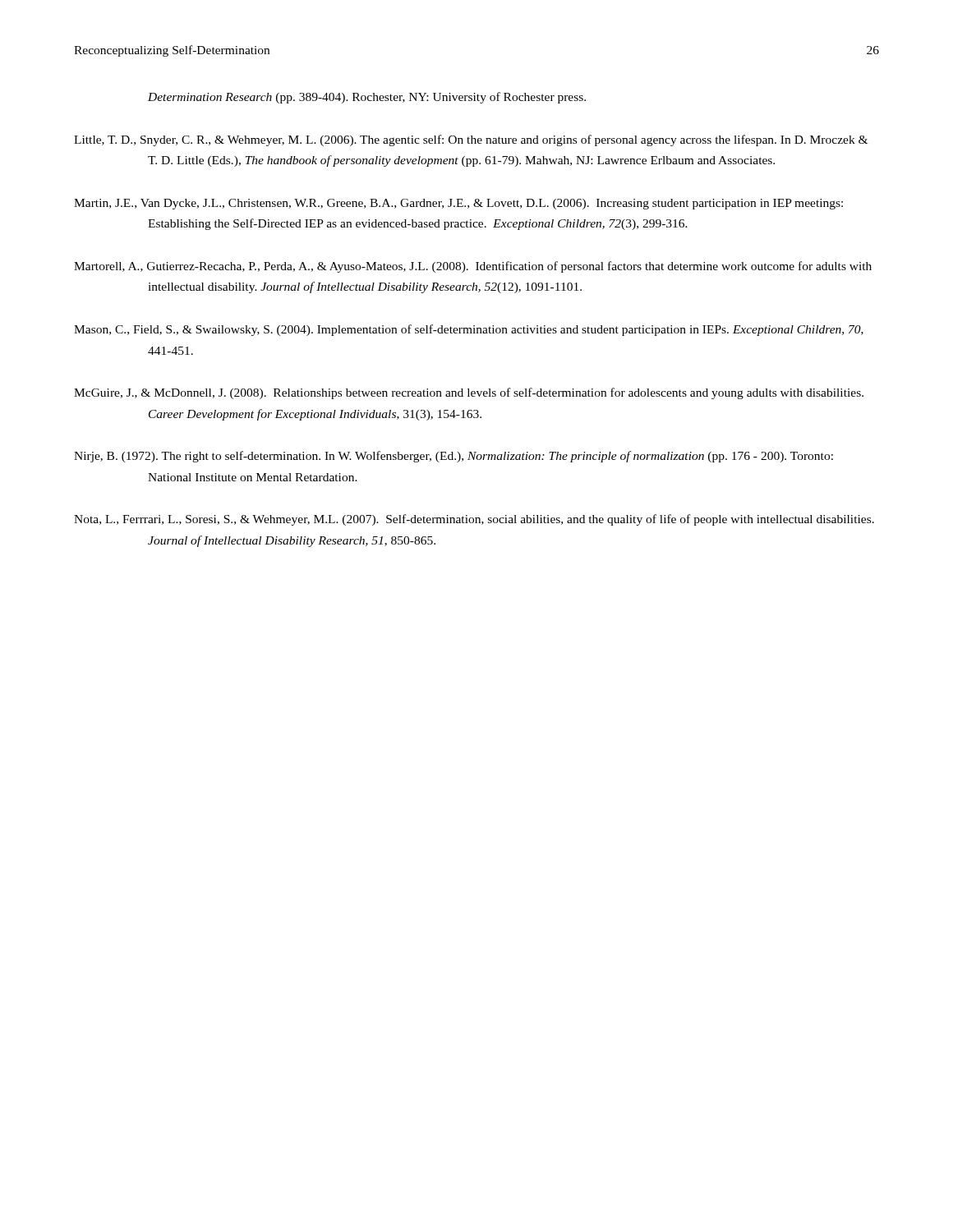Where is the passage that starts "Mason, C., Field, S., & Swailowsky, S."?
This screenshot has width=953, height=1232.
(469, 339)
